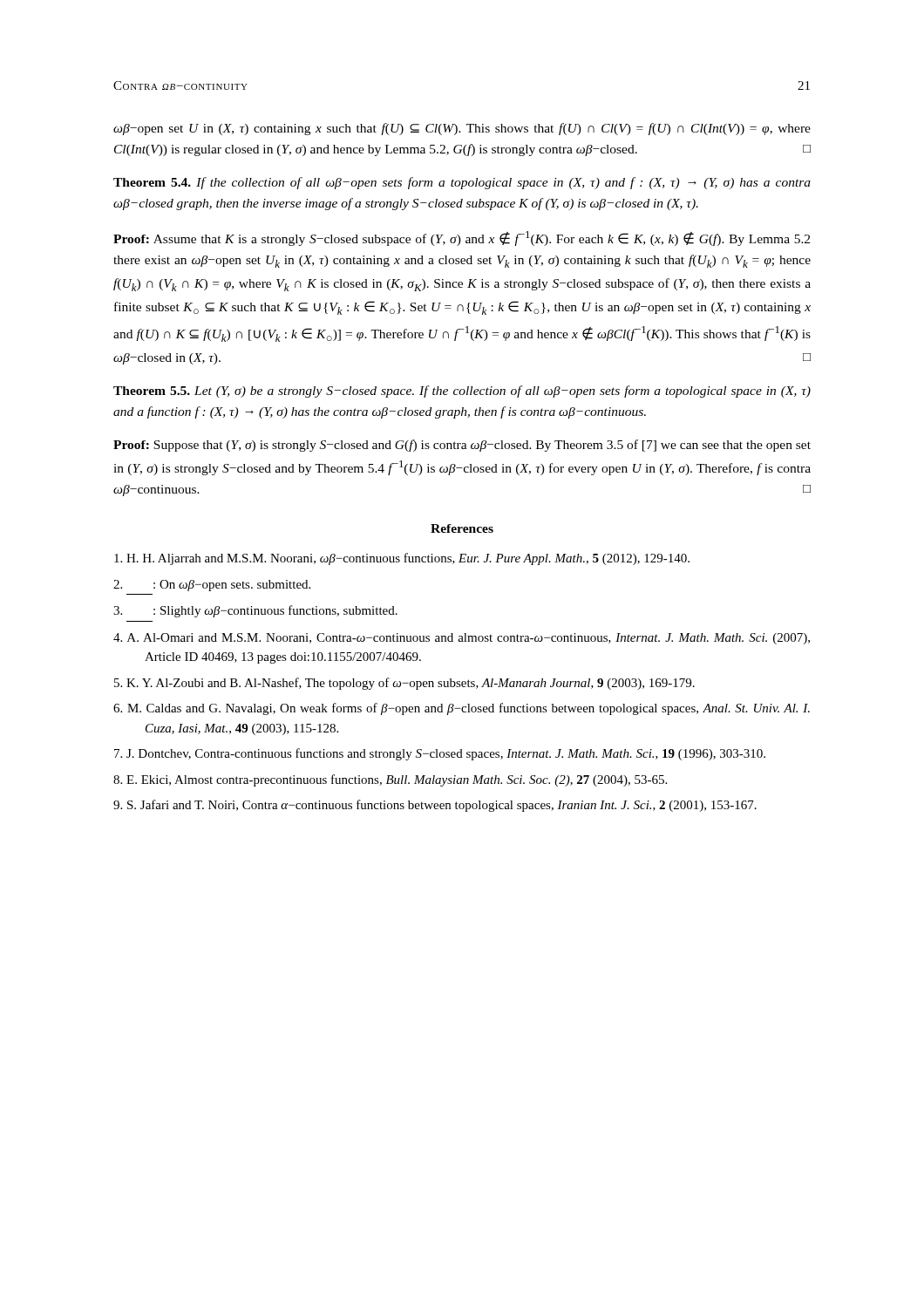Image resolution: width=924 pixels, height=1308 pixels.
Task: Click on the text starting "3. : Slightly"
Action: coord(256,611)
